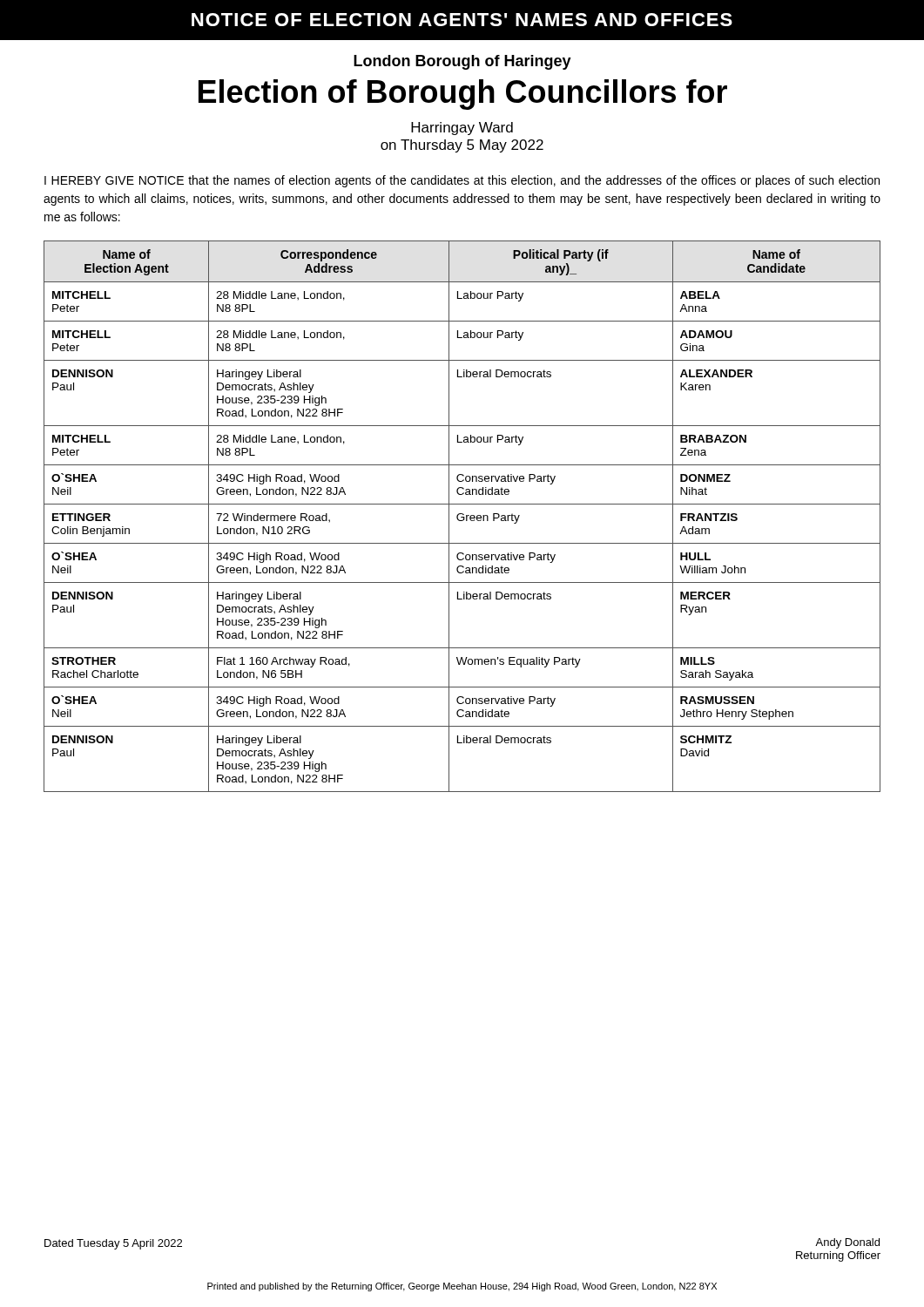Locate the title containing "NOTICE OF ELECTION"
The width and height of the screenshot is (924, 1307).
tap(462, 20)
